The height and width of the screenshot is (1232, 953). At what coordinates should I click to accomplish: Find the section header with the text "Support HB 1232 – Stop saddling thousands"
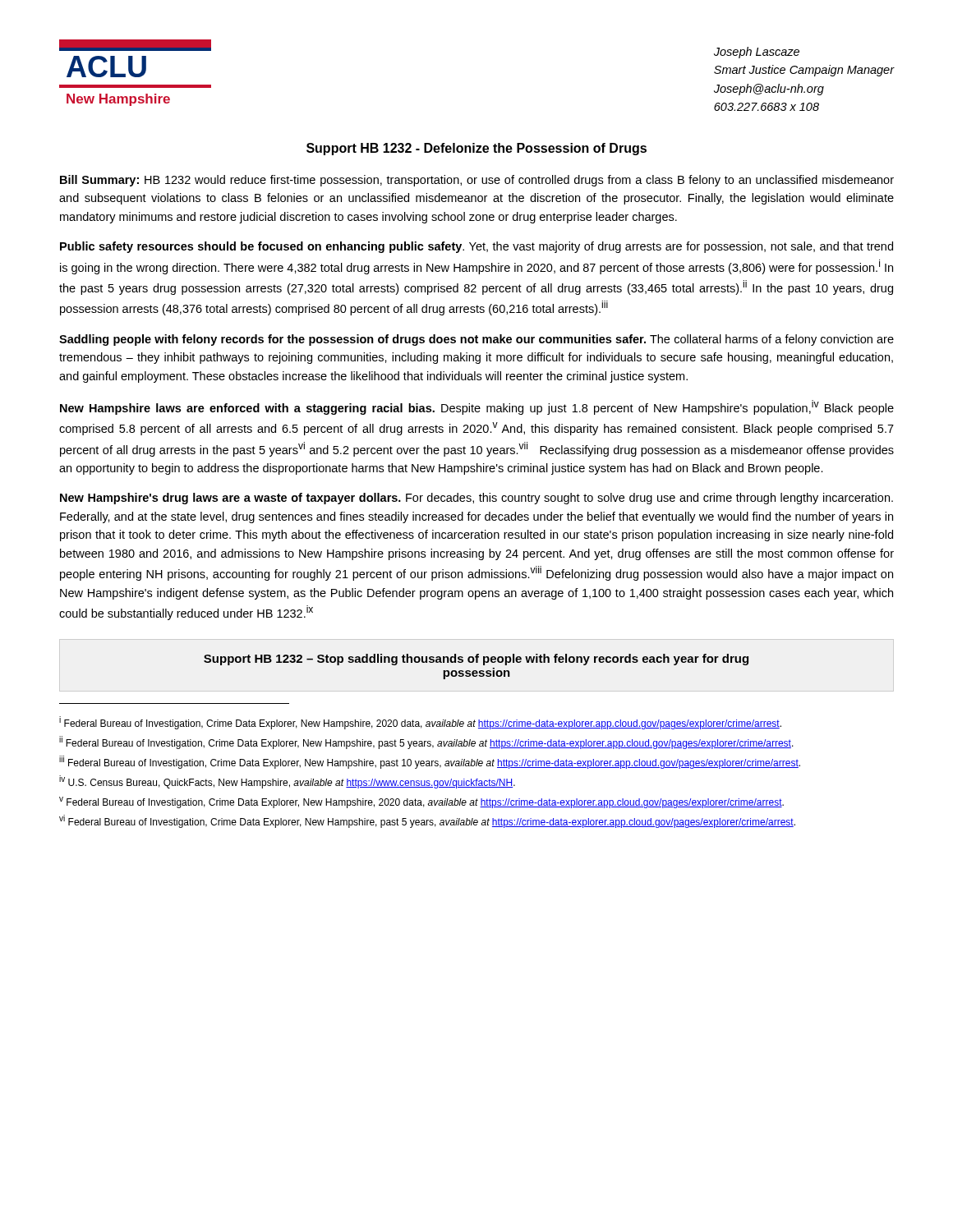476,666
